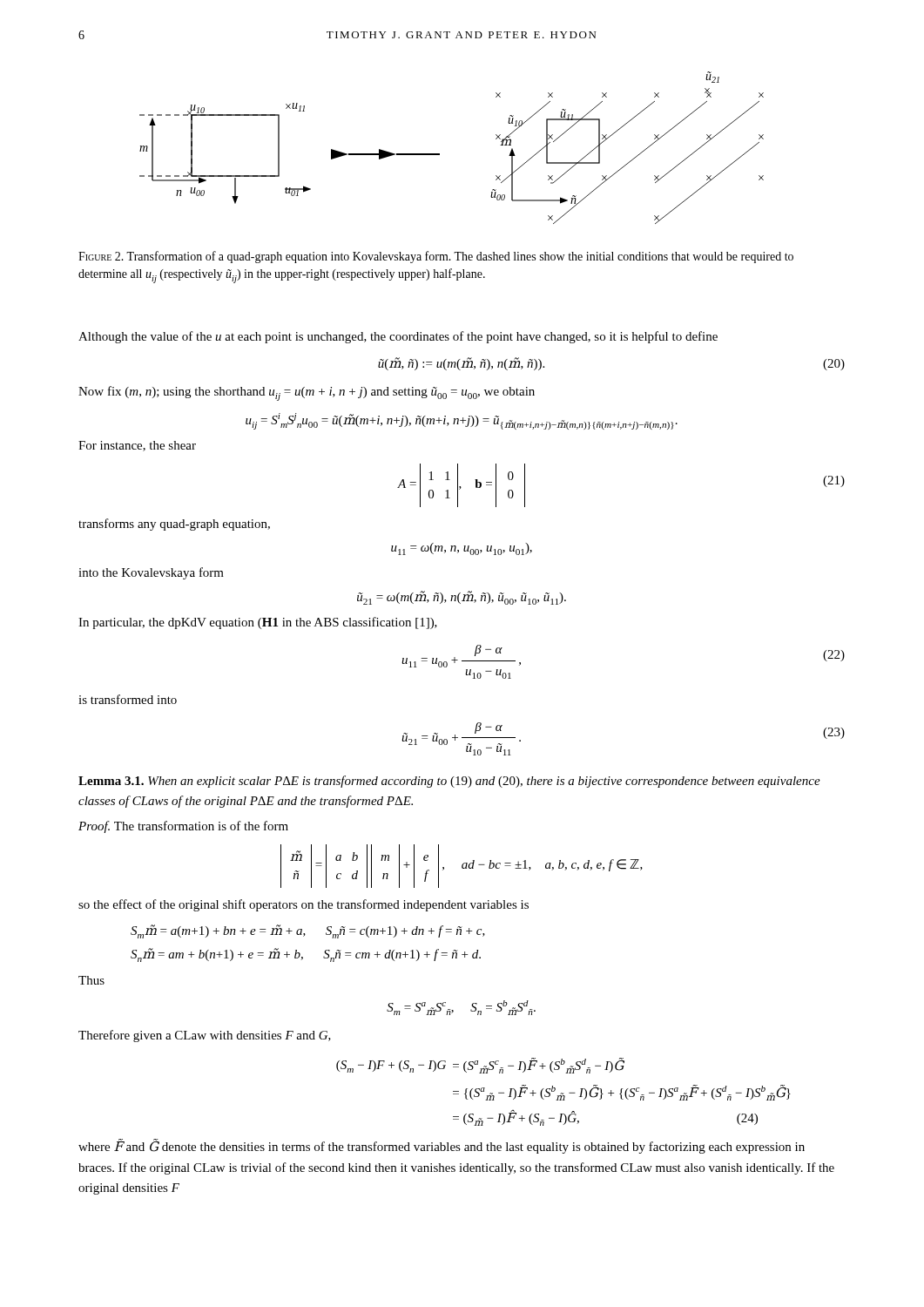
Task: Locate the text containing "For instance, the shear"
Action: click(137, 446)
